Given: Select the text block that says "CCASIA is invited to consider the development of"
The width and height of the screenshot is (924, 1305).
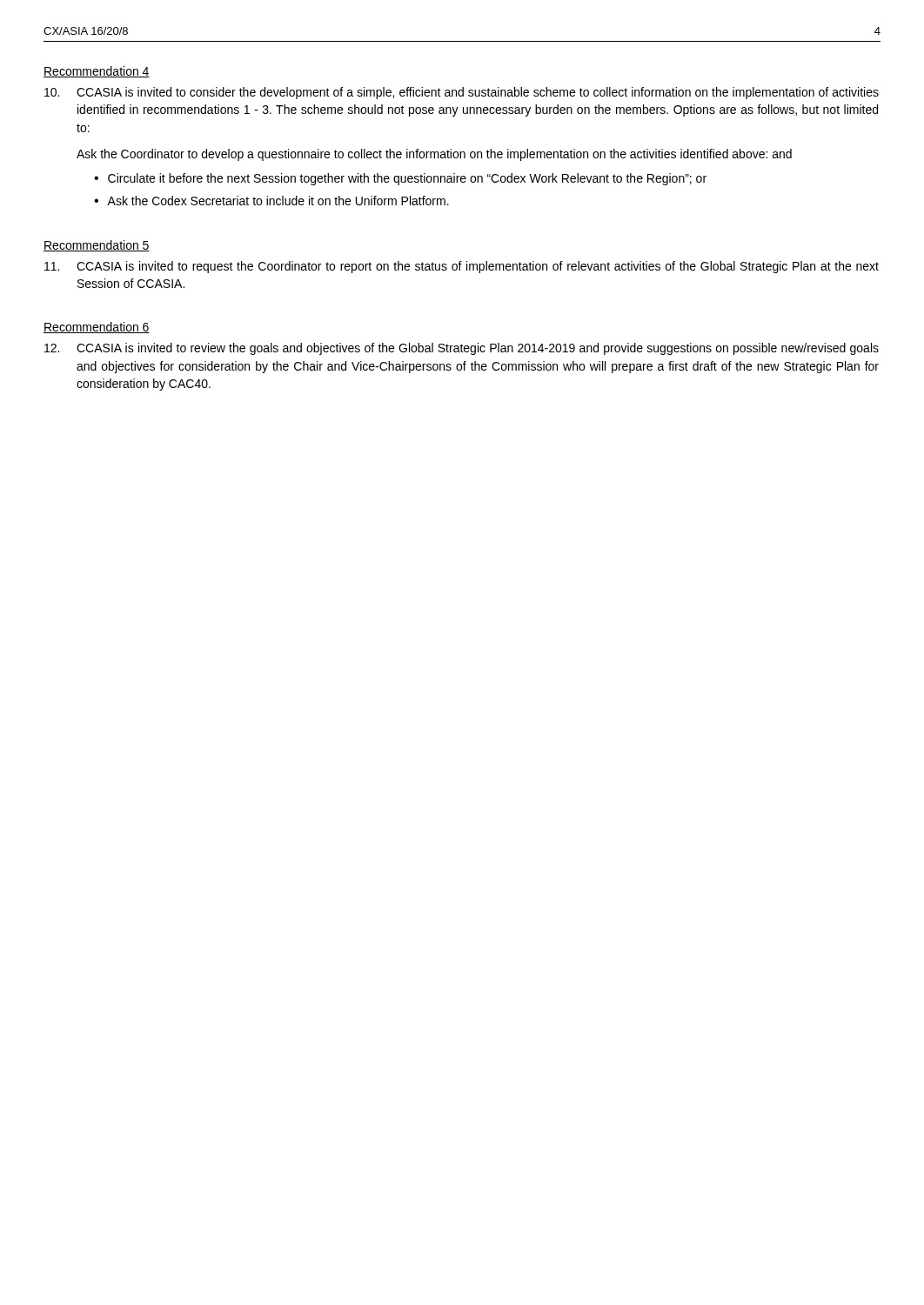Looking at the screenshot, I should [461, 110].
